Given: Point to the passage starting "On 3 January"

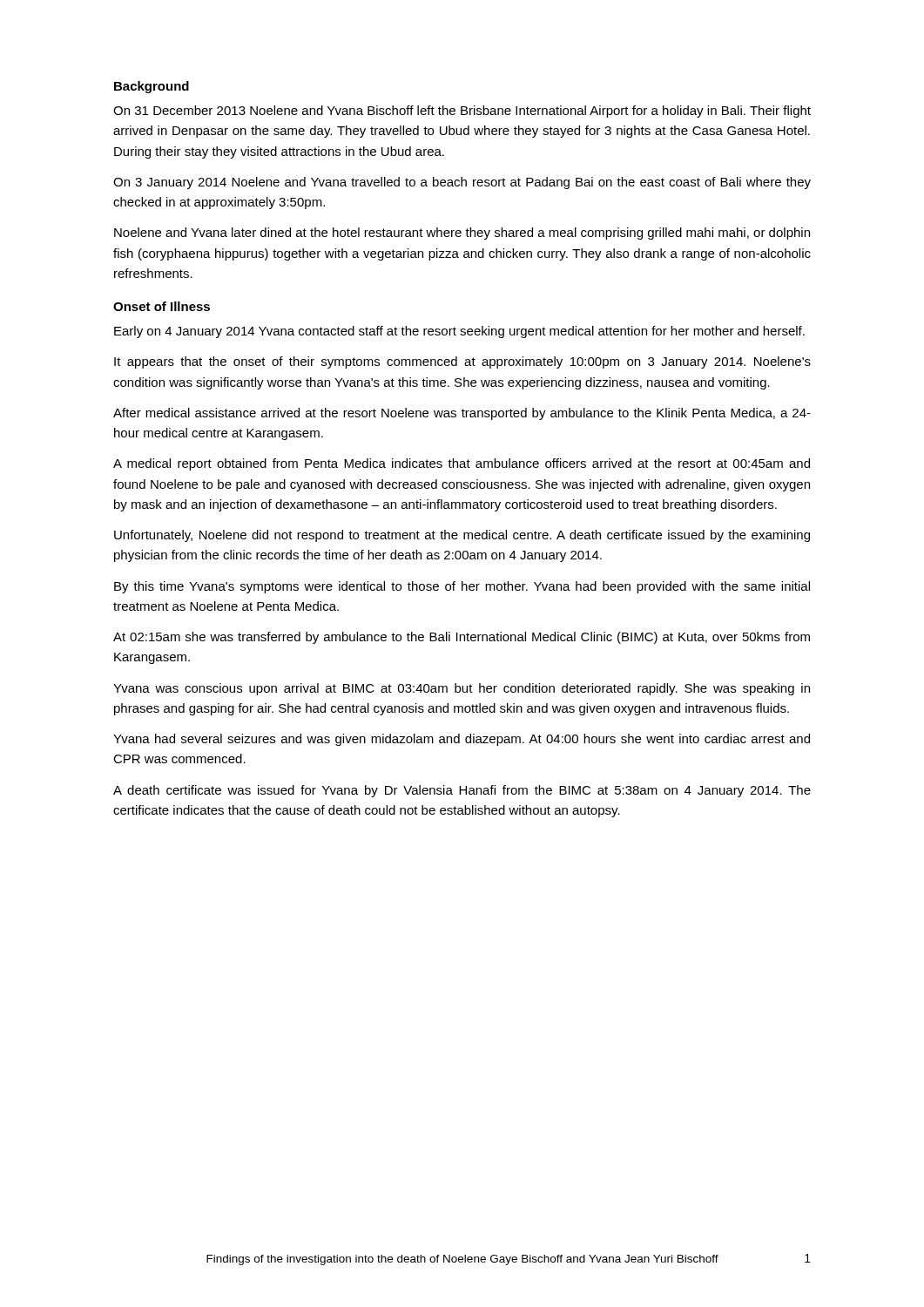Looking at the screenshot, I should [462, 192].
